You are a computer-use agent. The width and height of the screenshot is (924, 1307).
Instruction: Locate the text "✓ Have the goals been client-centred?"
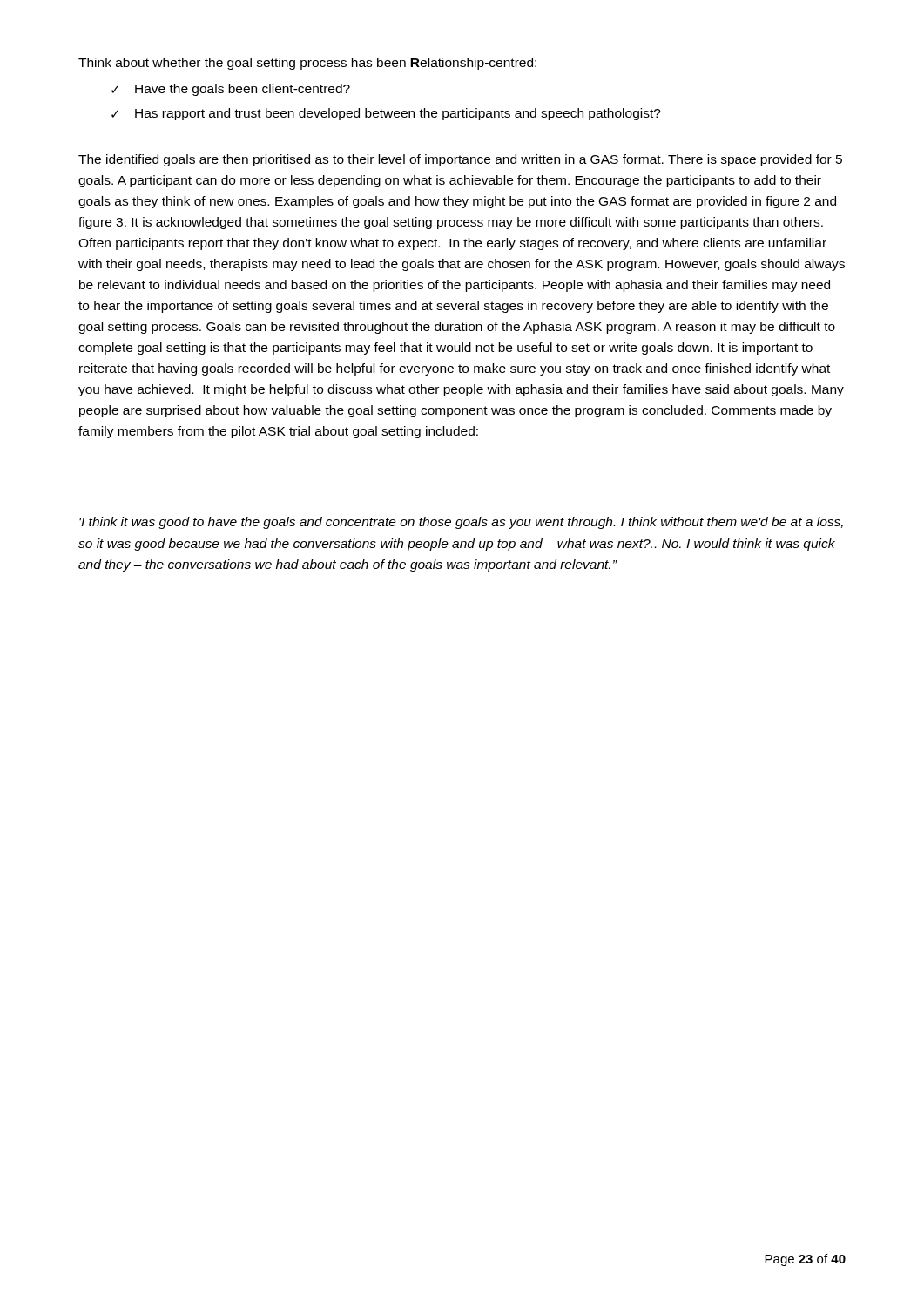pyautogui.click(x=231, y=90)
